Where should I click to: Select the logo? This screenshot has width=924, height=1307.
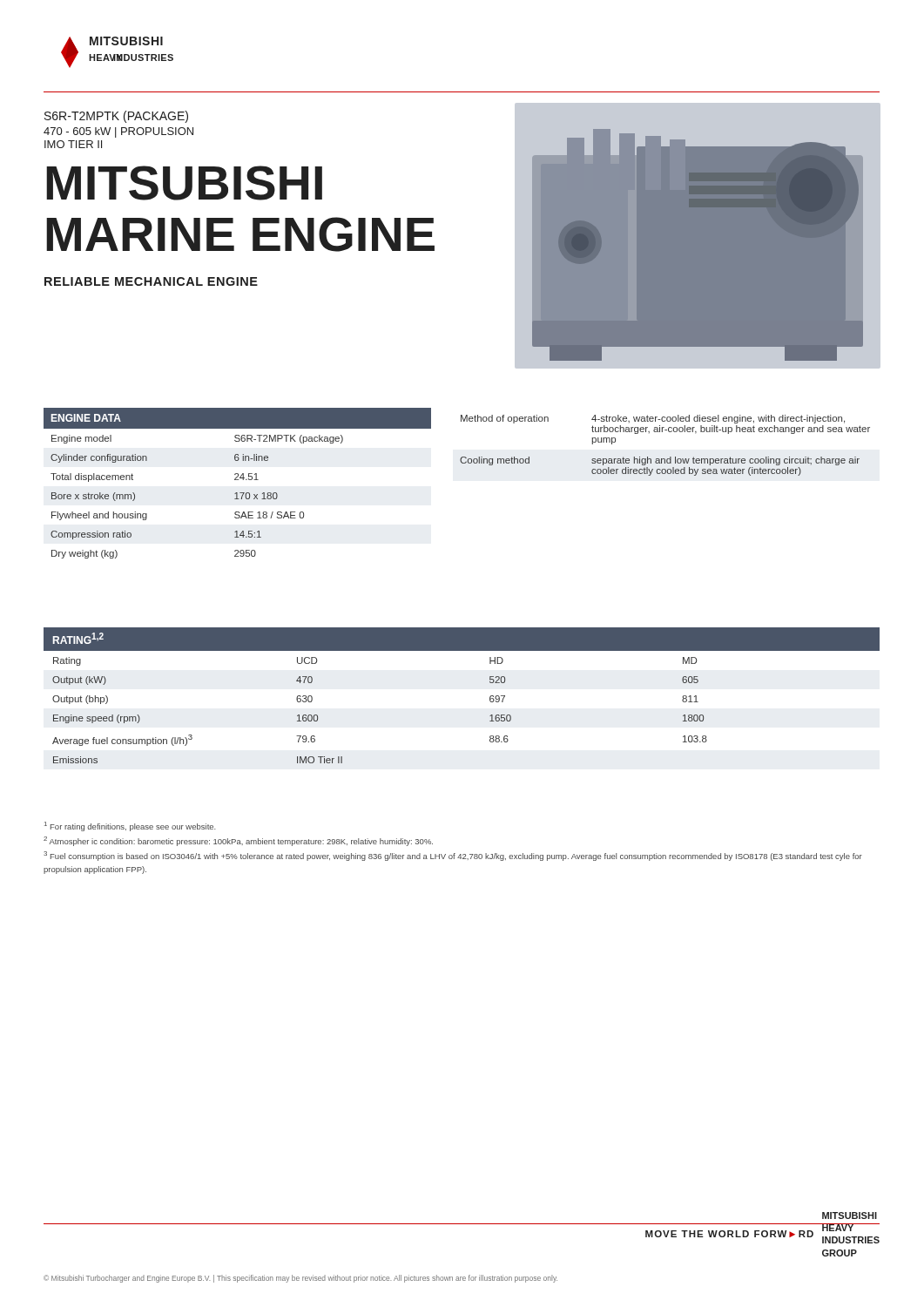click(113, 54)
